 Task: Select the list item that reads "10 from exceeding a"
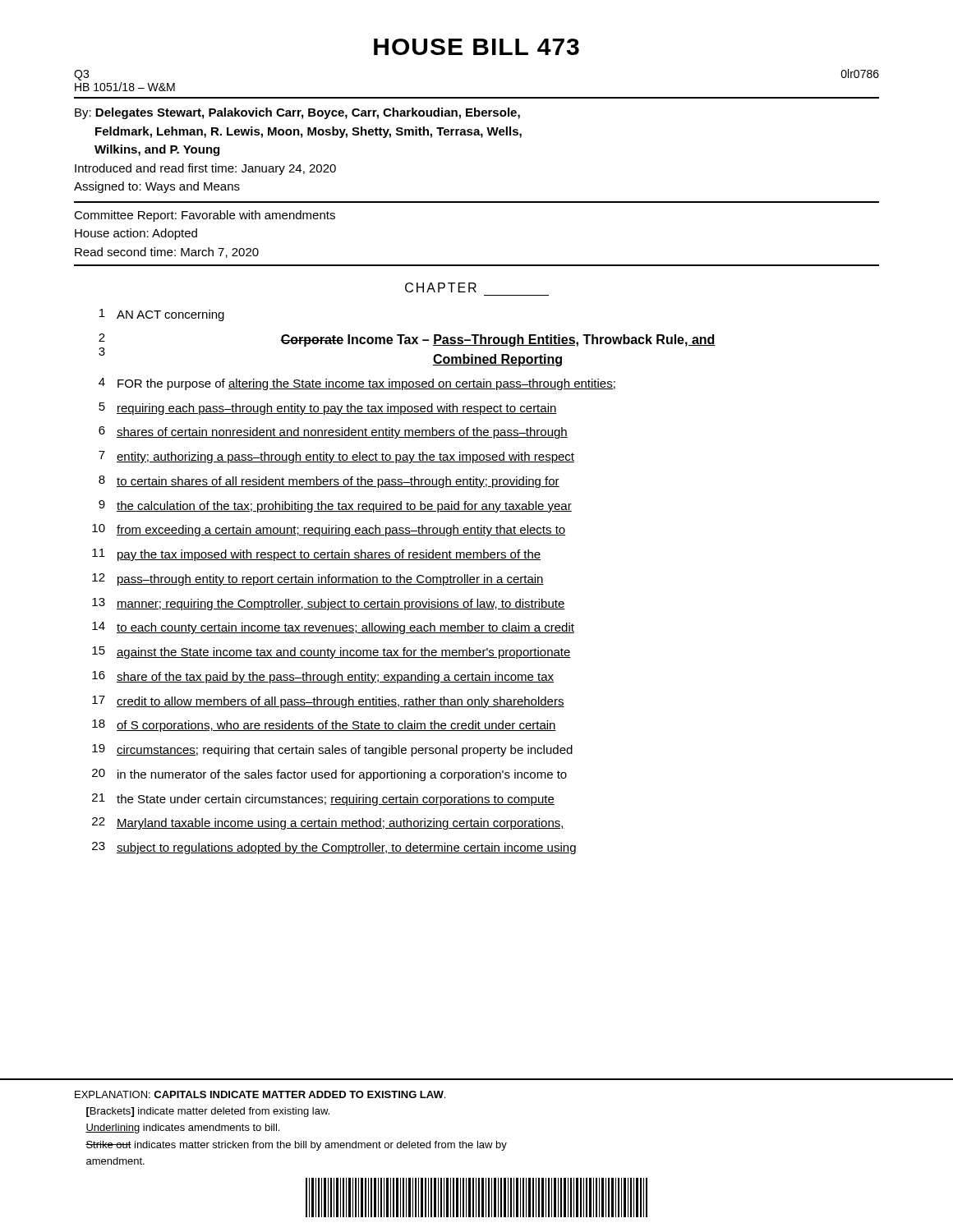(476, 530)
